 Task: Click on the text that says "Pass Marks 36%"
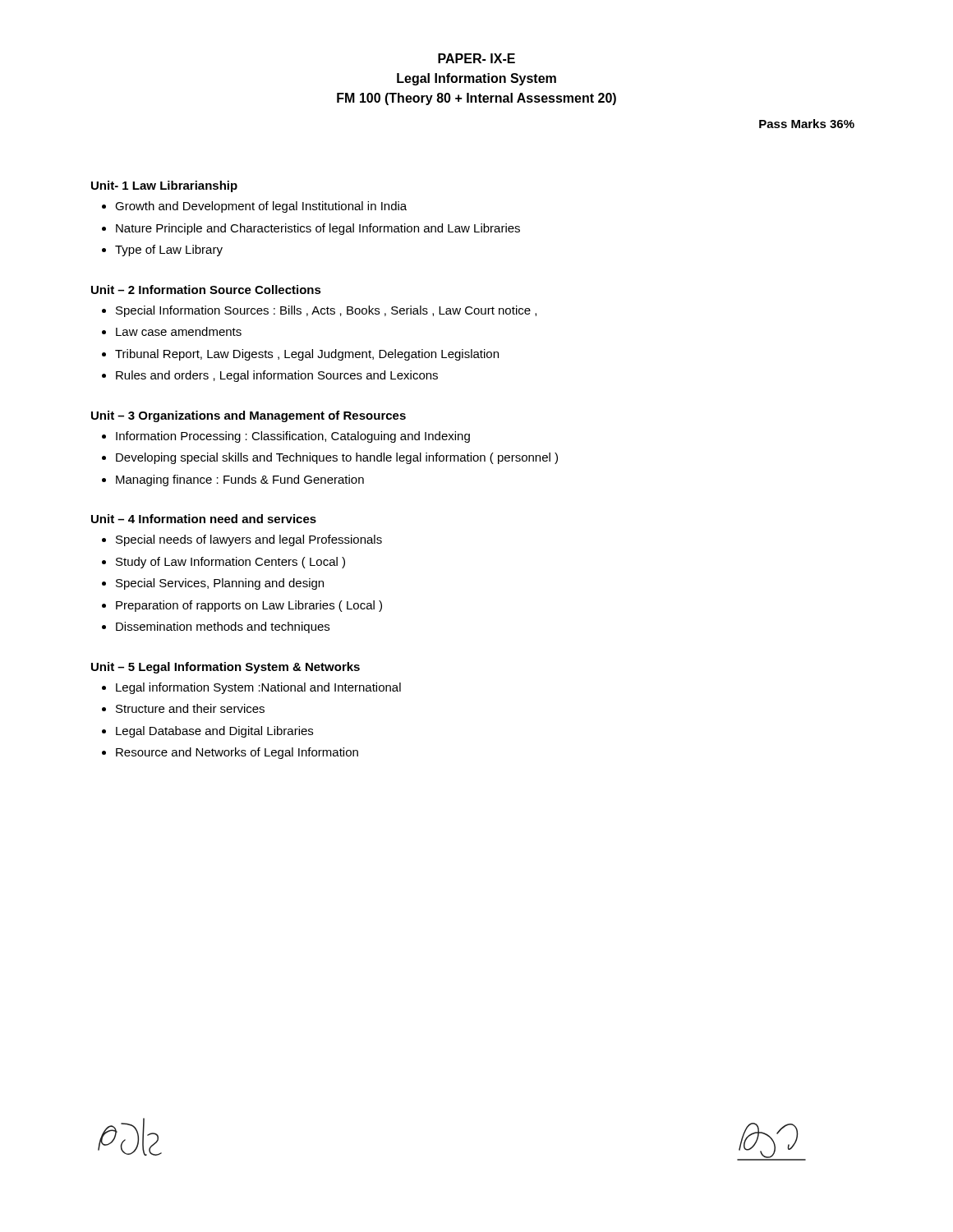click(x=806, y=124)
